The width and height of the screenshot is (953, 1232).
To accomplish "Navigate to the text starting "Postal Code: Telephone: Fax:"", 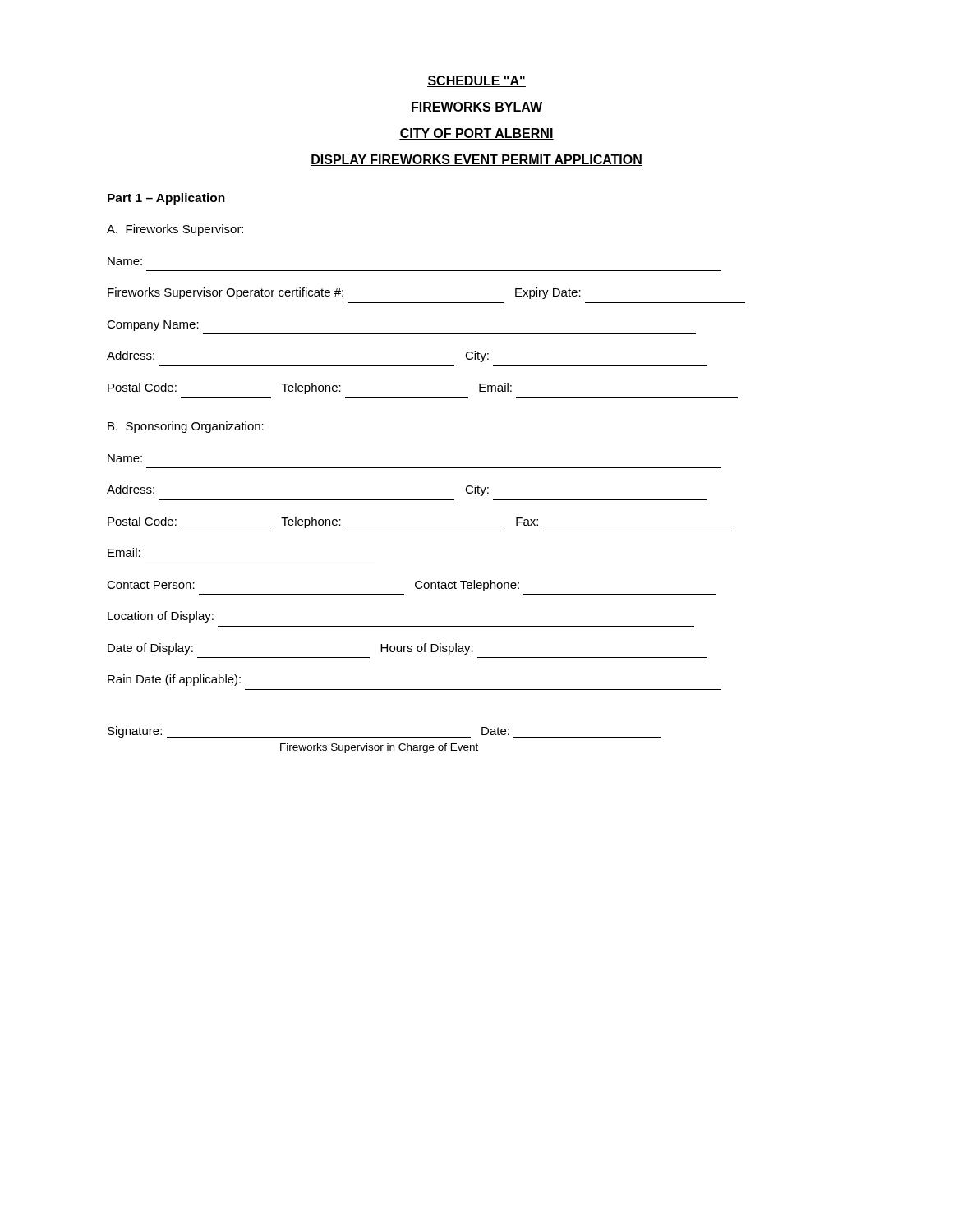I will click(419, 521).
